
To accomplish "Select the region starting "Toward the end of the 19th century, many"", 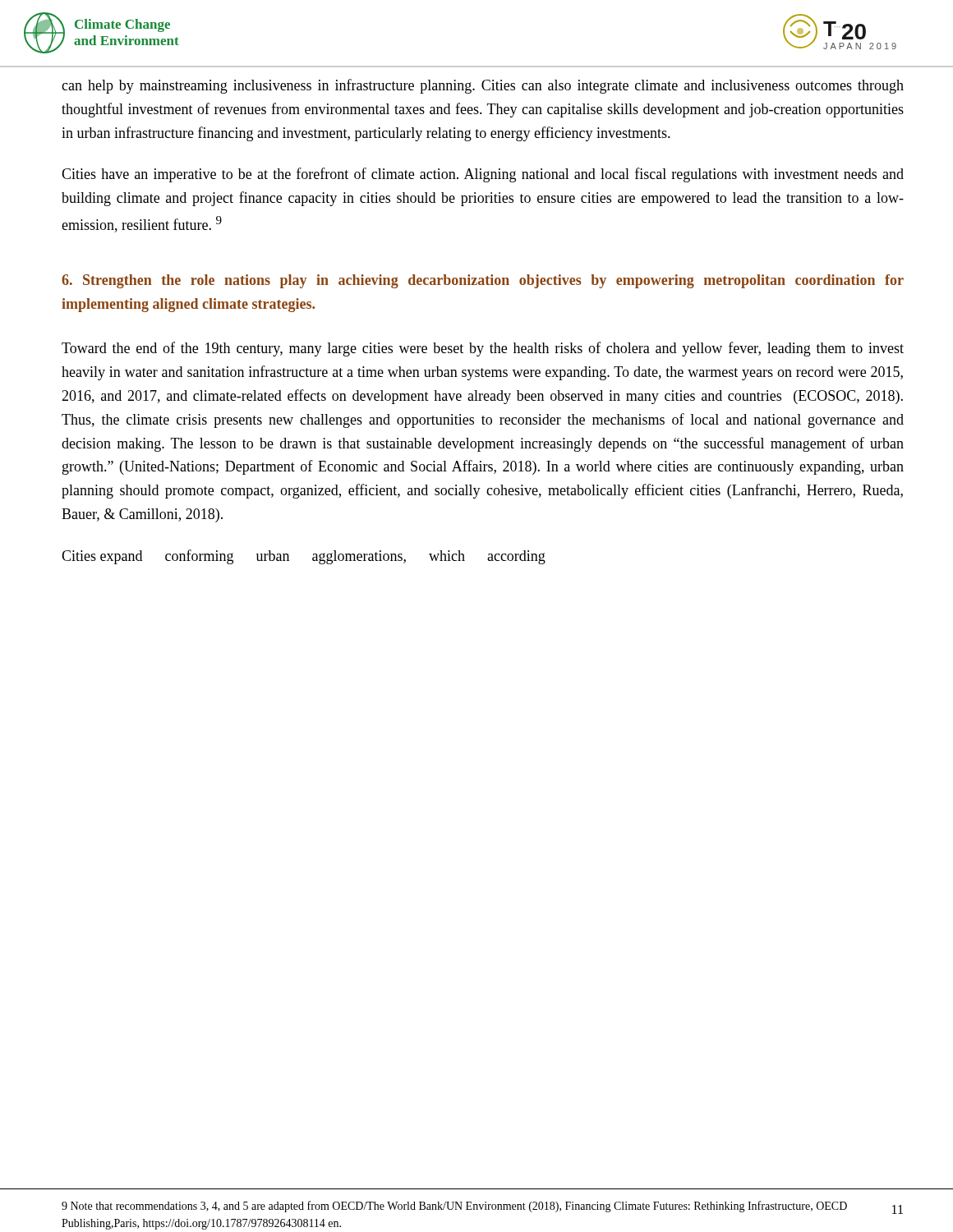I will click(483, 431).
